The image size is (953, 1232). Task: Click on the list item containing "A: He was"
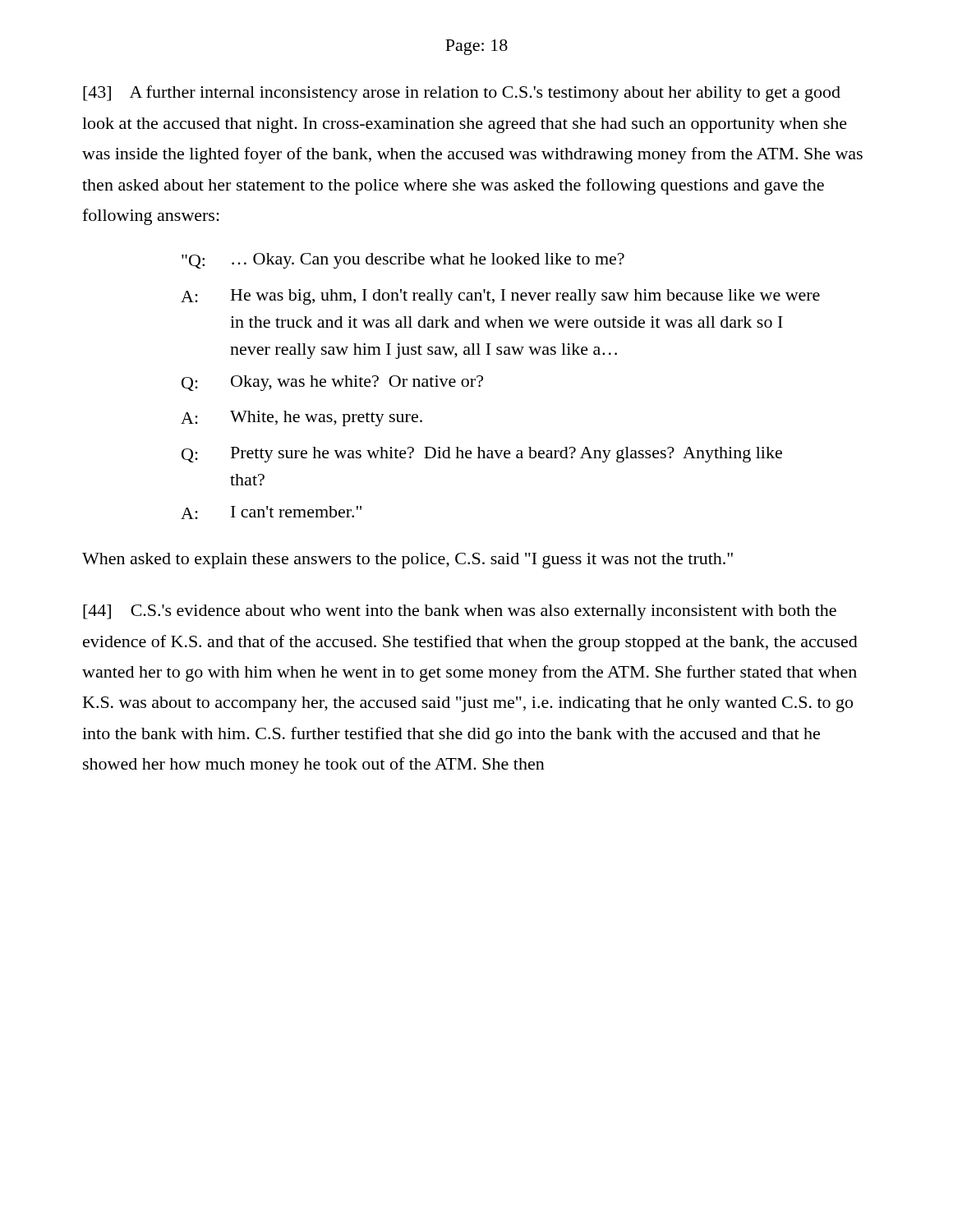[x=501, y=321]
